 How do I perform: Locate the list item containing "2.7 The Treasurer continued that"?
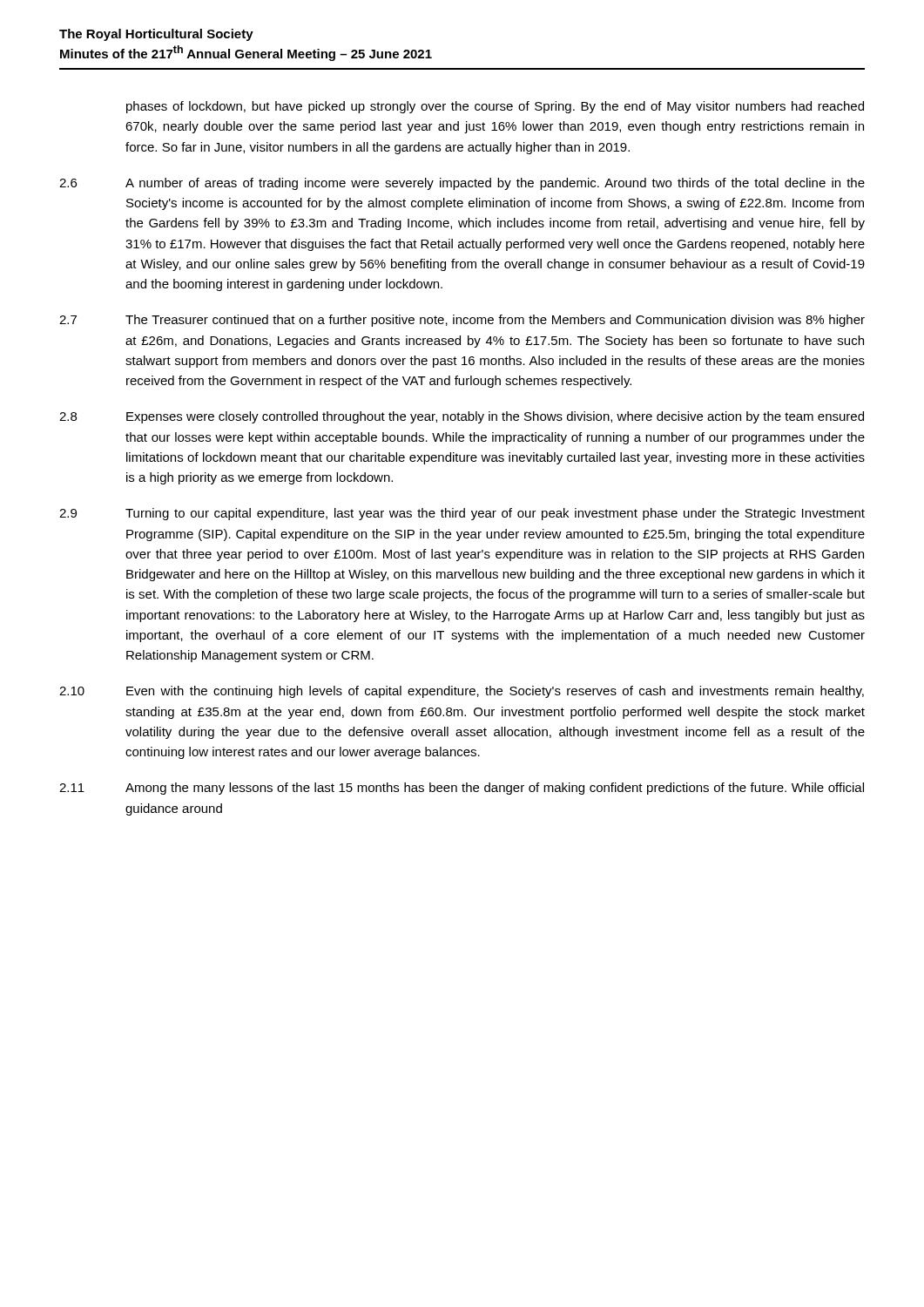(462, 350)
